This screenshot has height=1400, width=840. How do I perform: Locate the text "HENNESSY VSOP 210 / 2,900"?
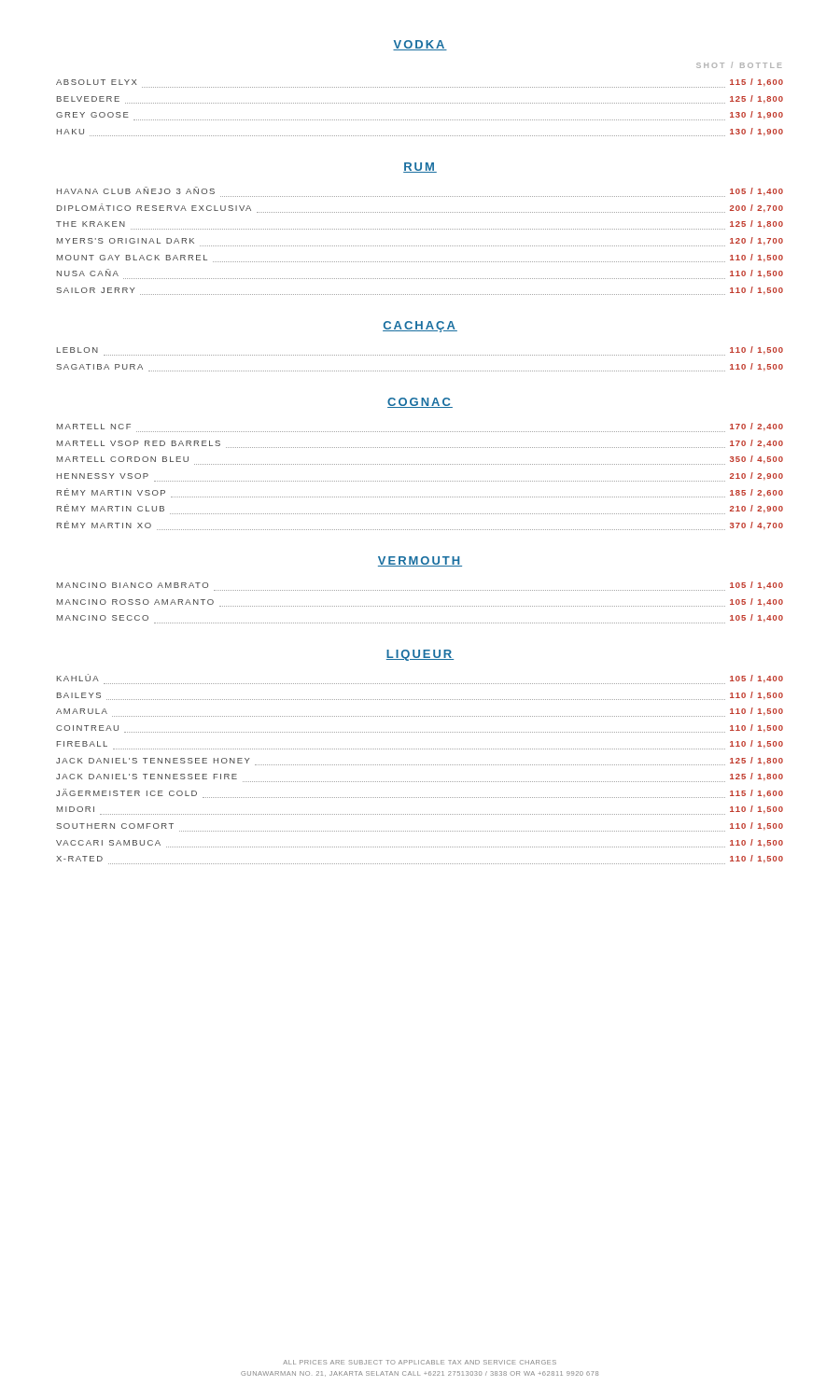(420, 476)
